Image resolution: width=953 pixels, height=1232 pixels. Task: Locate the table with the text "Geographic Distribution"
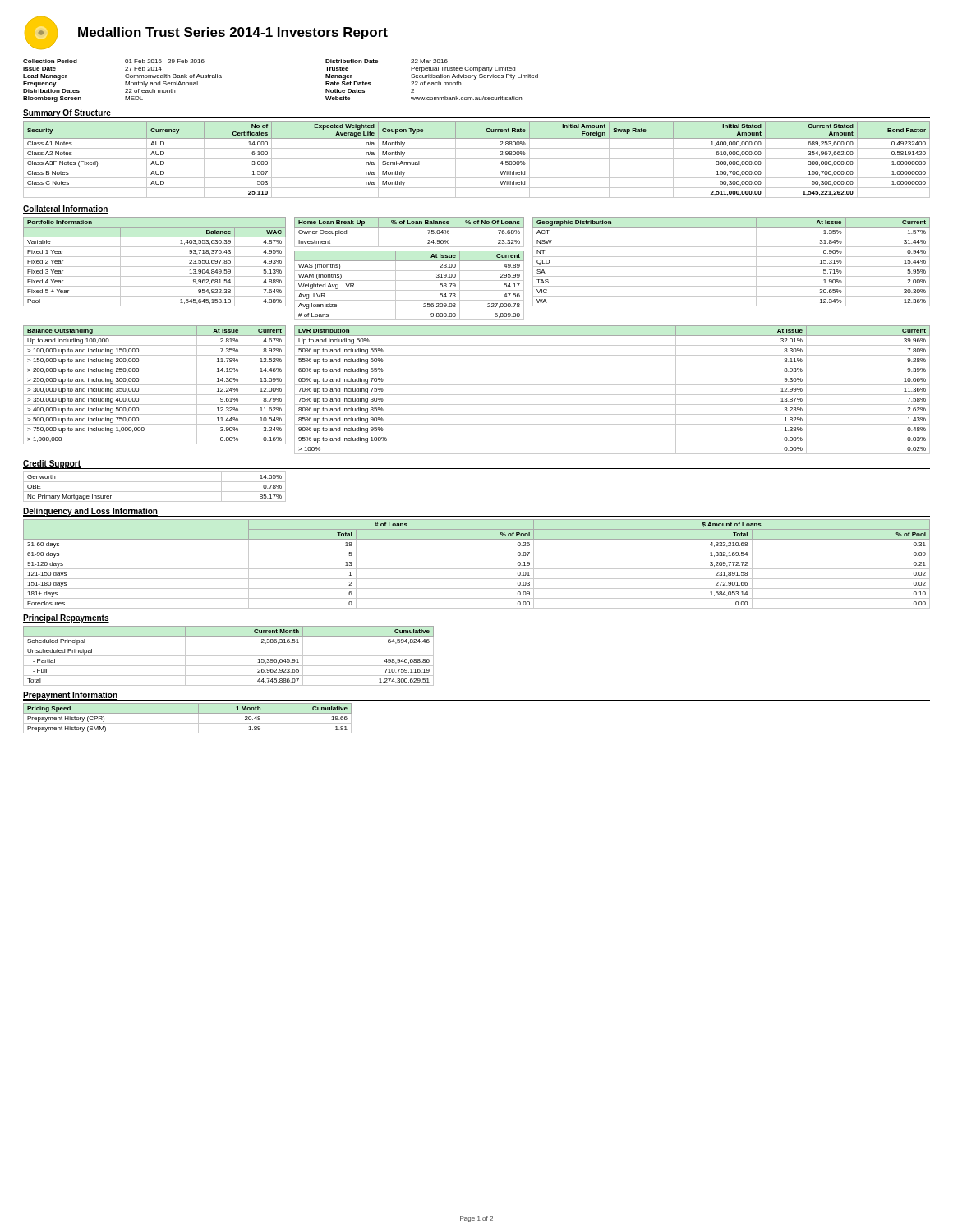coord(731,269)
